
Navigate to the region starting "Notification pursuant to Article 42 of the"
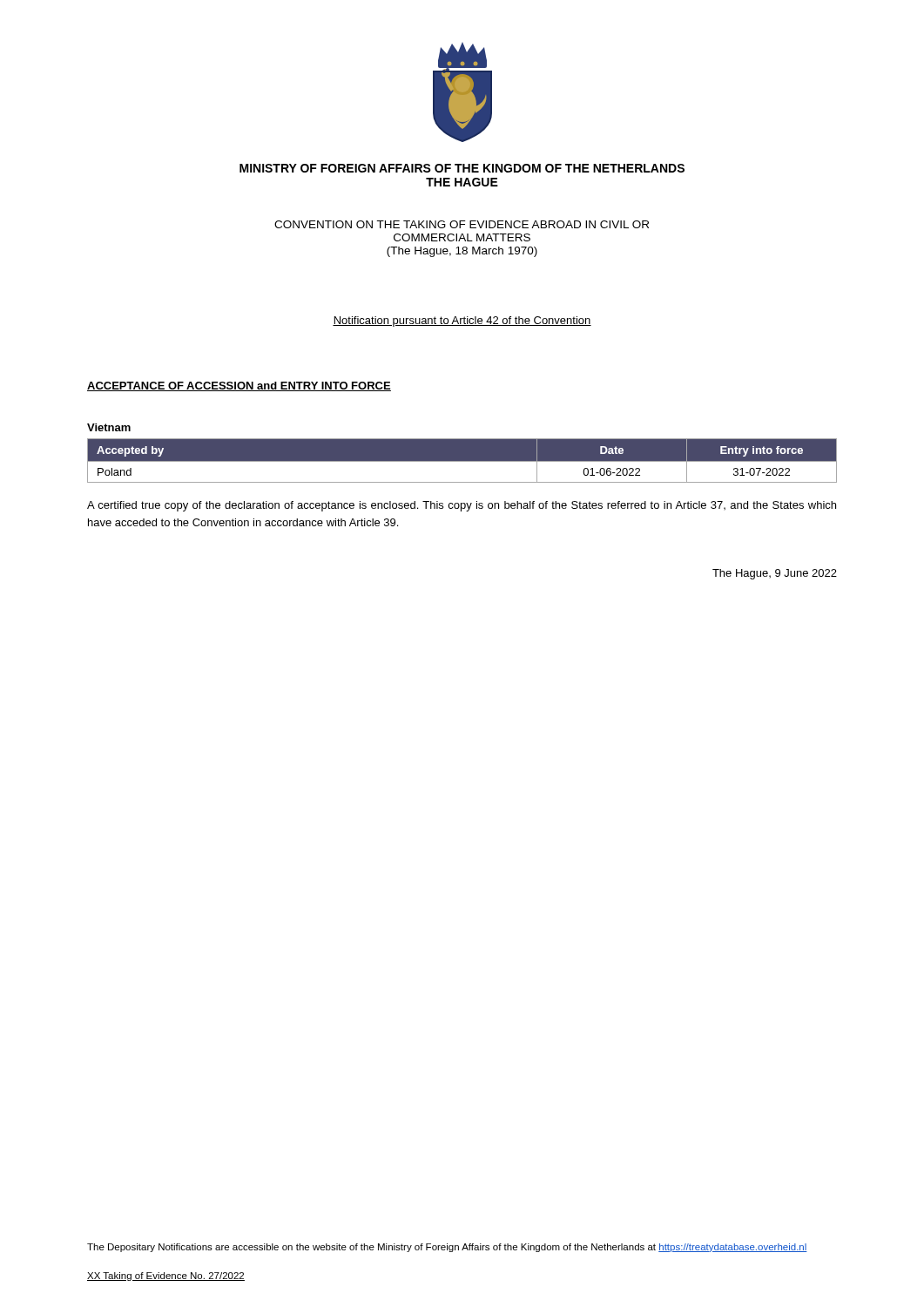click(x=462, y=320)
